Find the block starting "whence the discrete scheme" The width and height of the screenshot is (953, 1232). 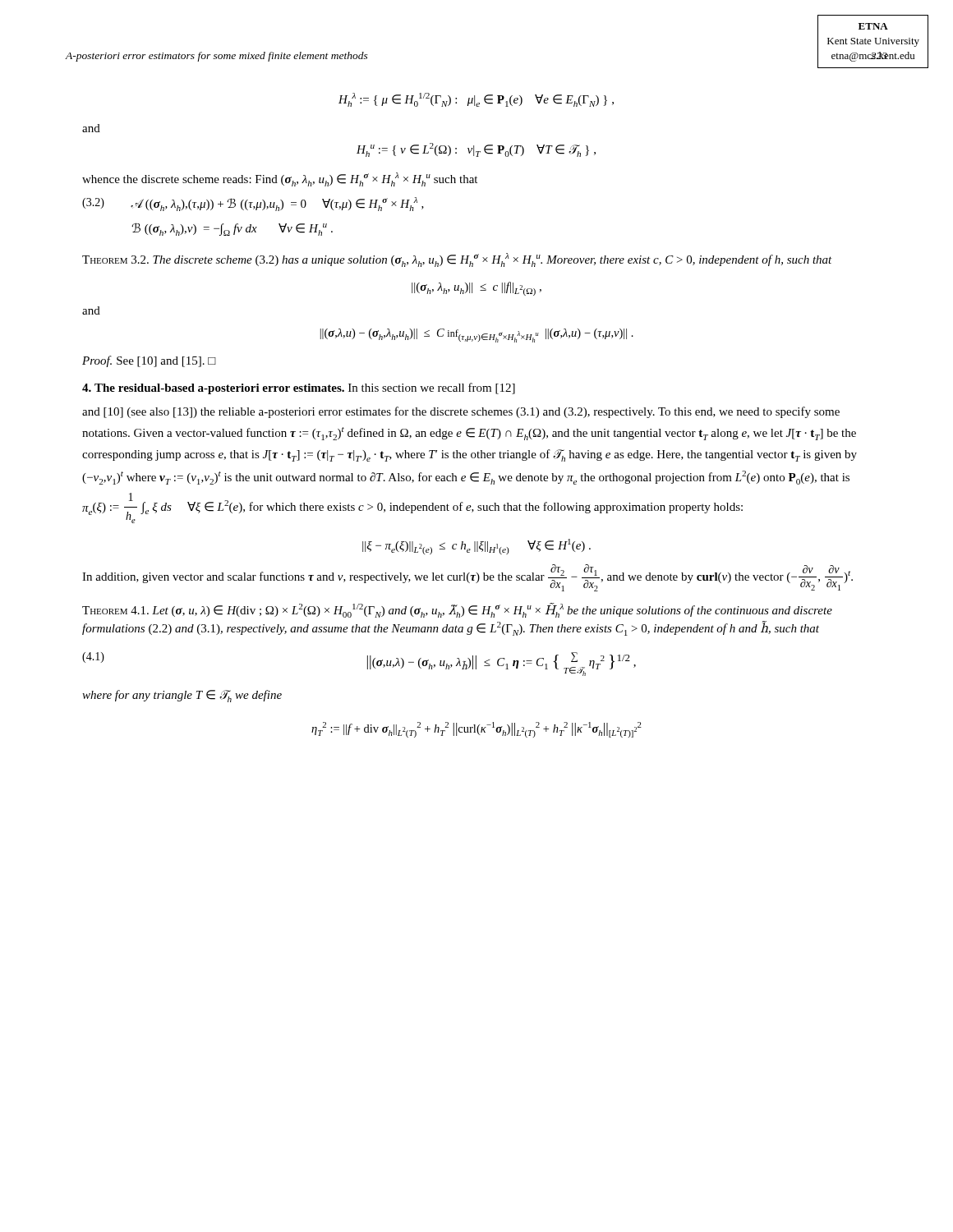pyautogui.click(x=280, y=179)
